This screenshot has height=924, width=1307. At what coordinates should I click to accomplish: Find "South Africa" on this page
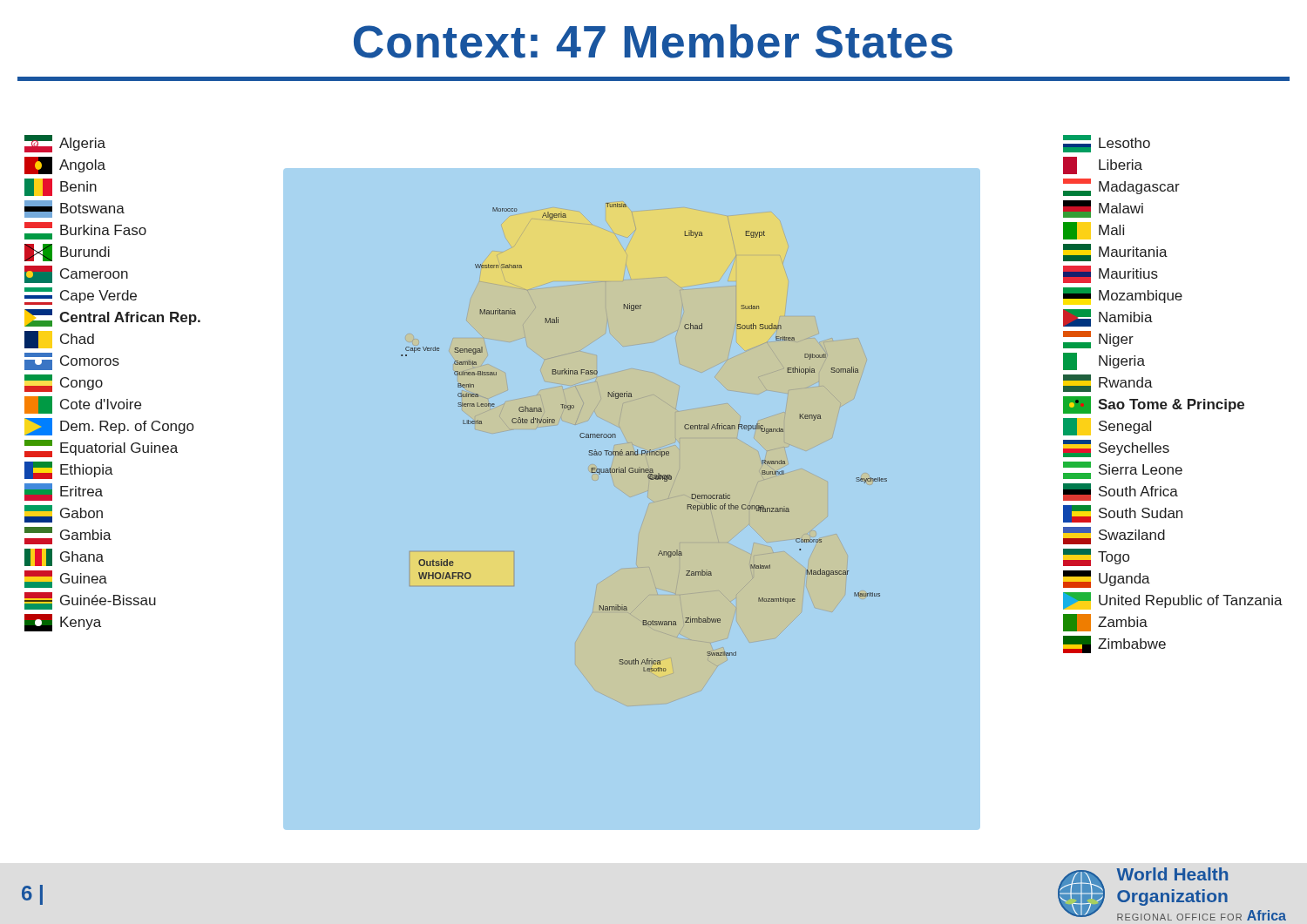[x=1120, y=492]
